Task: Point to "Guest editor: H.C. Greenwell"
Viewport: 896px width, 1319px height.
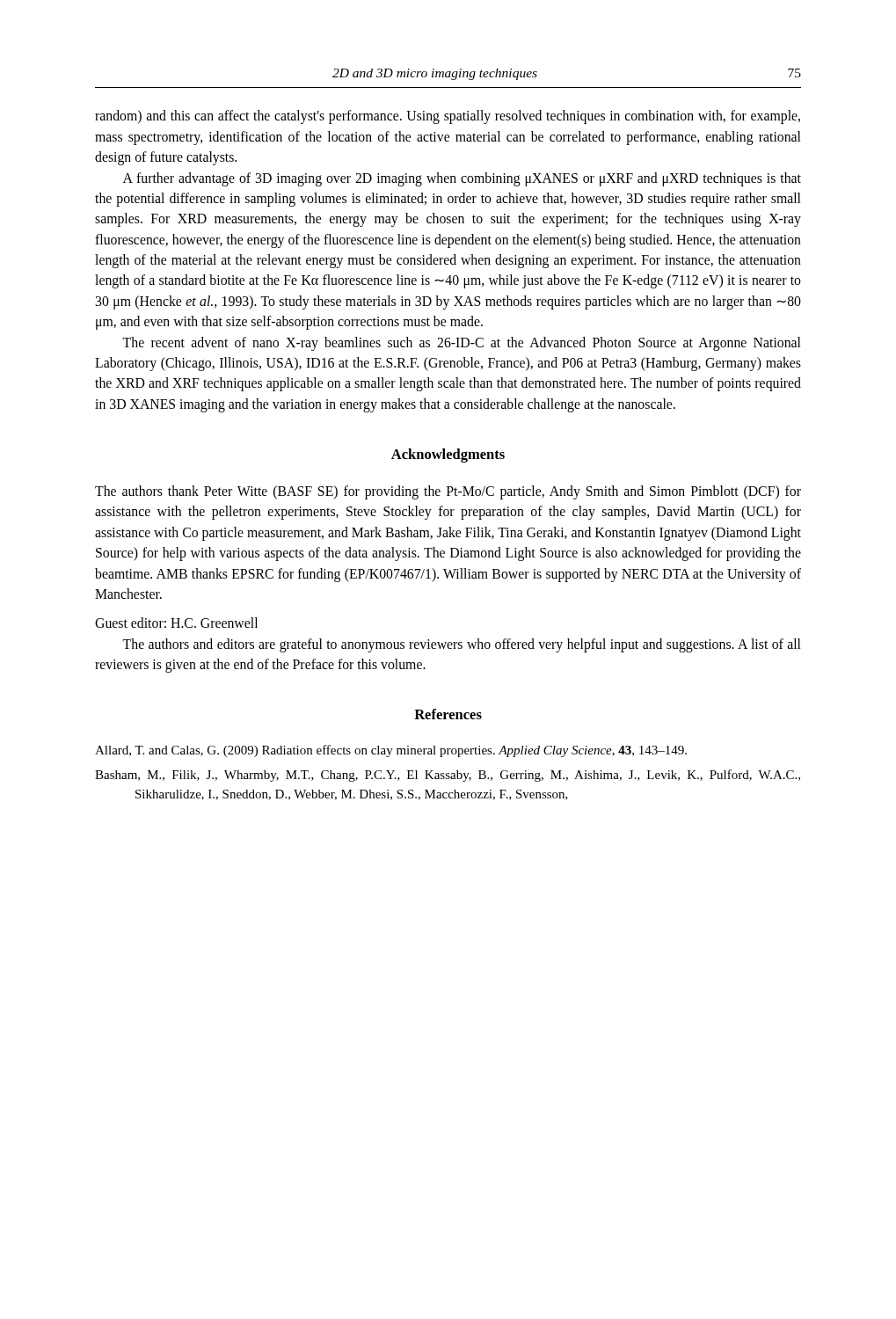Action: pyautogui.click(x=176, y=623)
